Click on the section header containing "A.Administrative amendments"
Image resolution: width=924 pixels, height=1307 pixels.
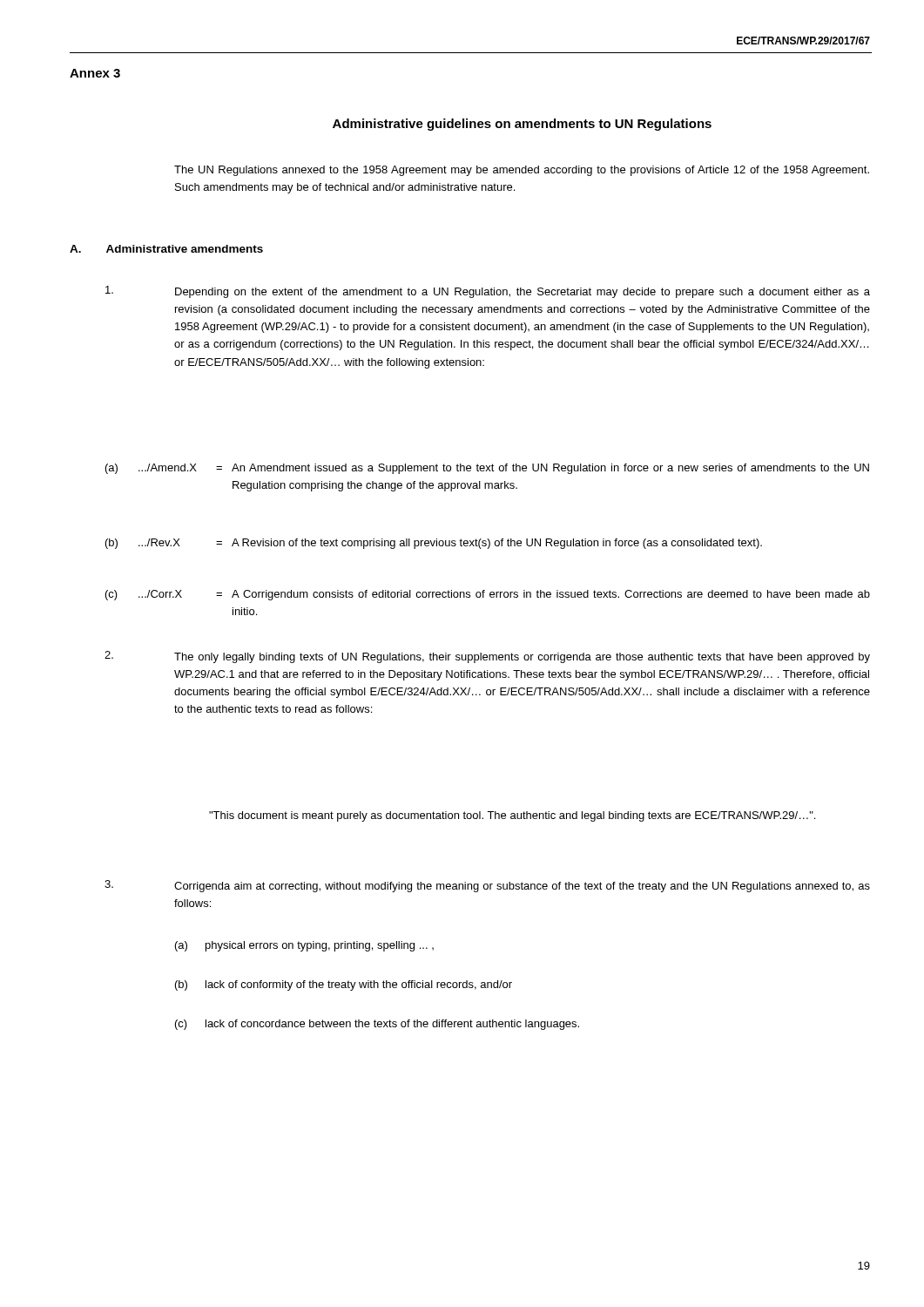[166, 249]
